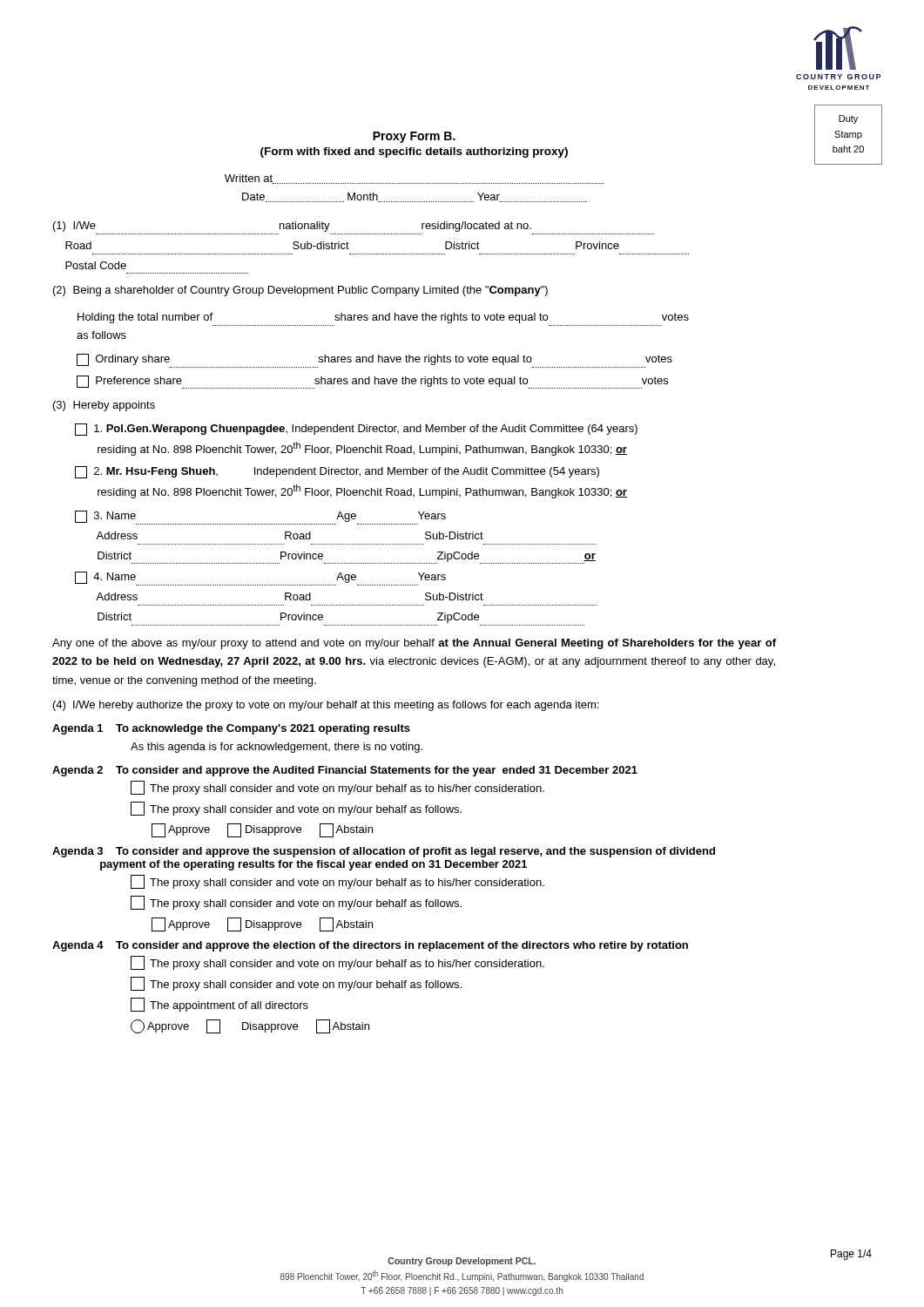Viewport: 924px width, 1307px height.
Task: Point to "(3) Hereby appoints"
Action: pyautogui.click(x=104, y=405)
